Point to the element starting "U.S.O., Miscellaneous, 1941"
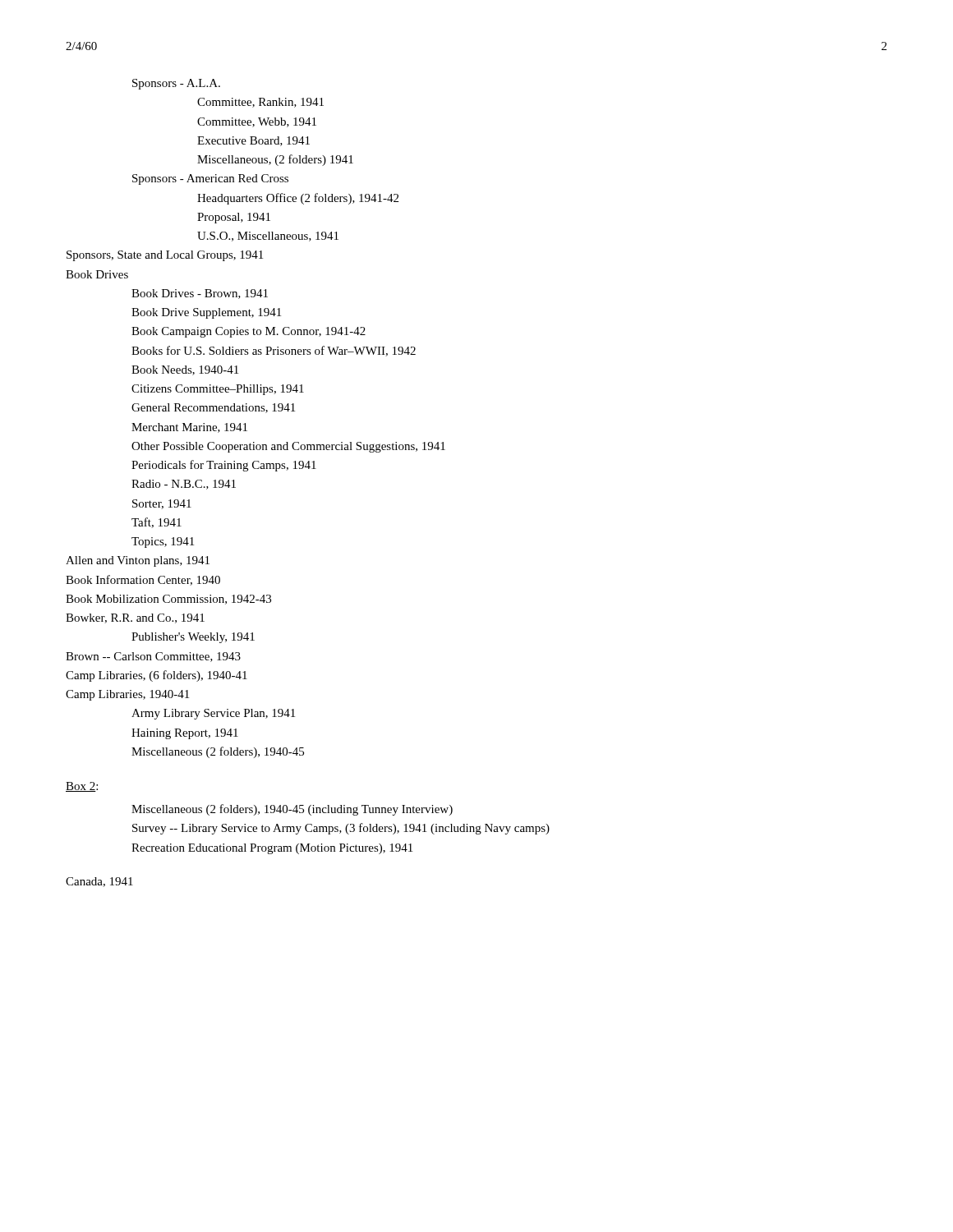This screenshot has height=1232, width=953. pos(268,236)
